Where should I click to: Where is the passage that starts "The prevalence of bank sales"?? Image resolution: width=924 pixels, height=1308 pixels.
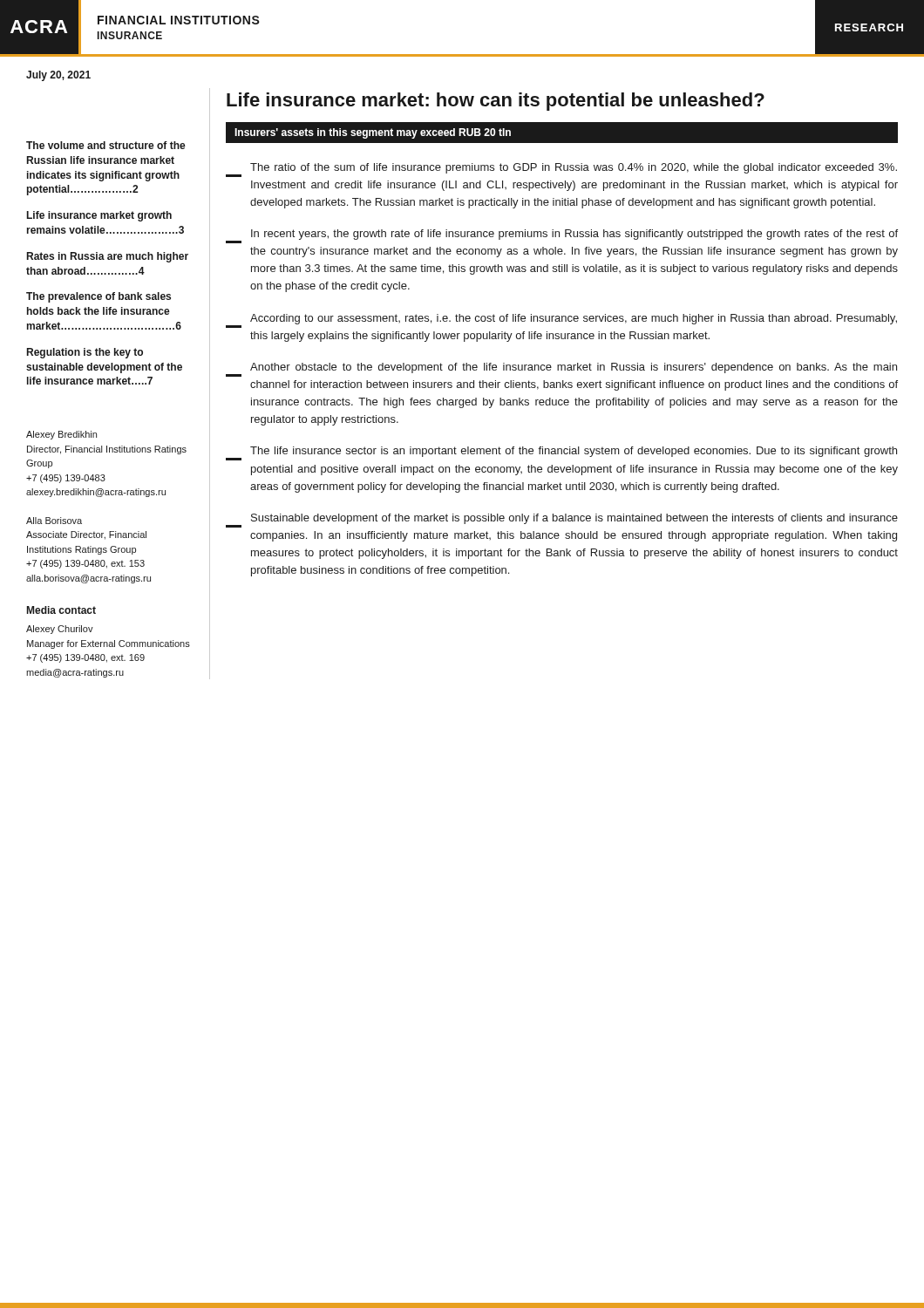click(104, 311)
